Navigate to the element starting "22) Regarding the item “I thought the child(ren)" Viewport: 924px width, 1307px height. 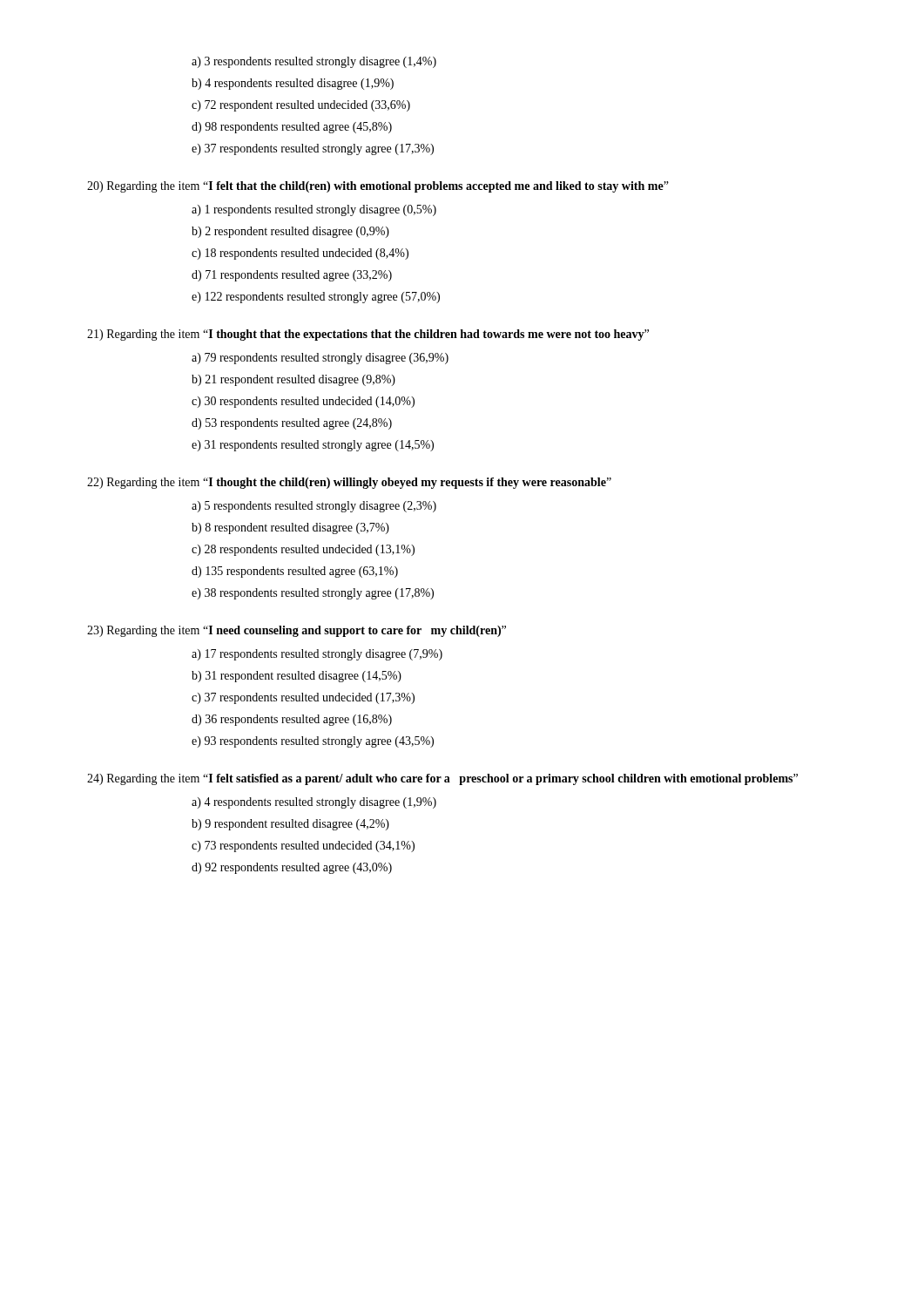(349, 482)
